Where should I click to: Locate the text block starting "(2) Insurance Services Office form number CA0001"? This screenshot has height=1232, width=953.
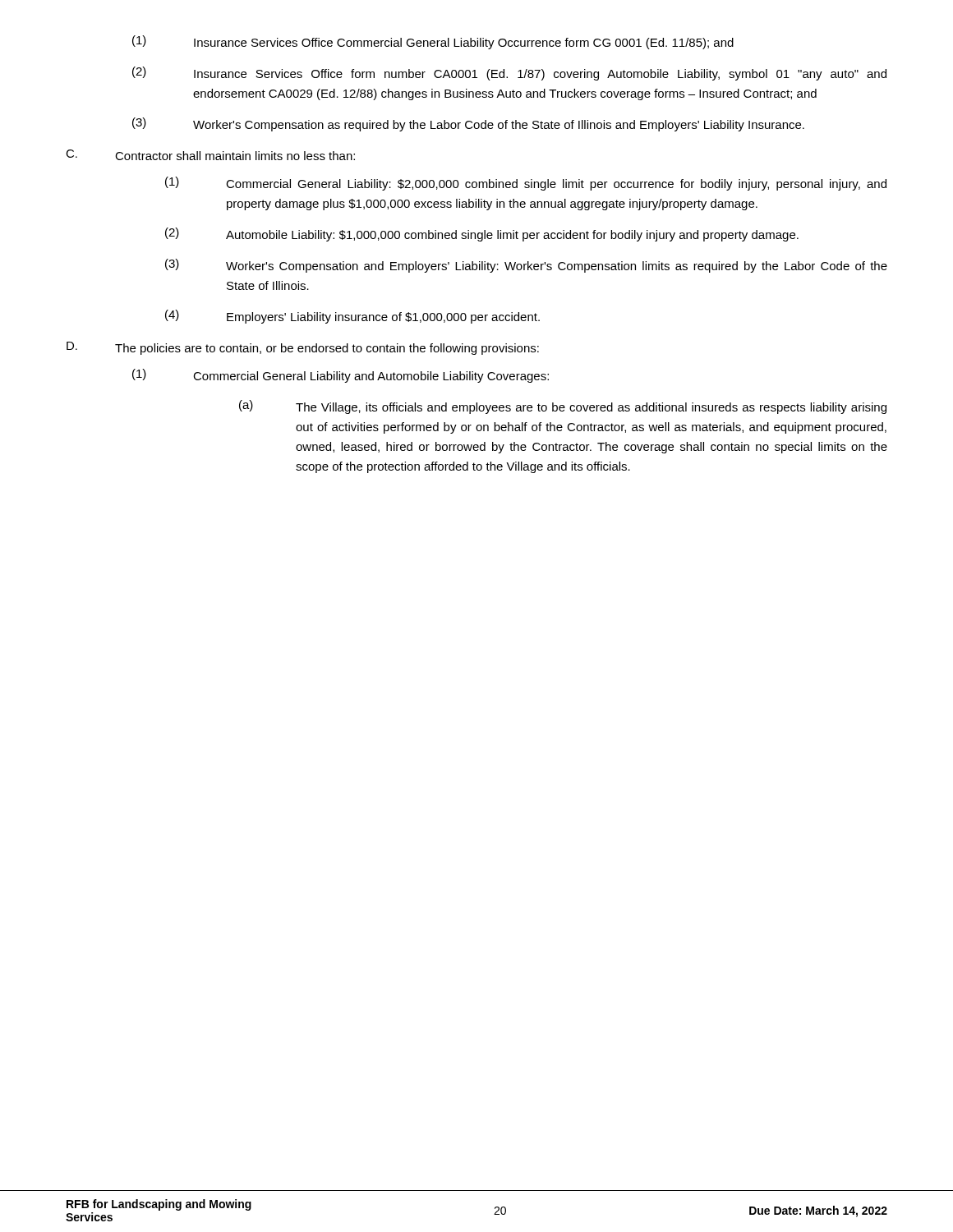(x=509, y=84)
